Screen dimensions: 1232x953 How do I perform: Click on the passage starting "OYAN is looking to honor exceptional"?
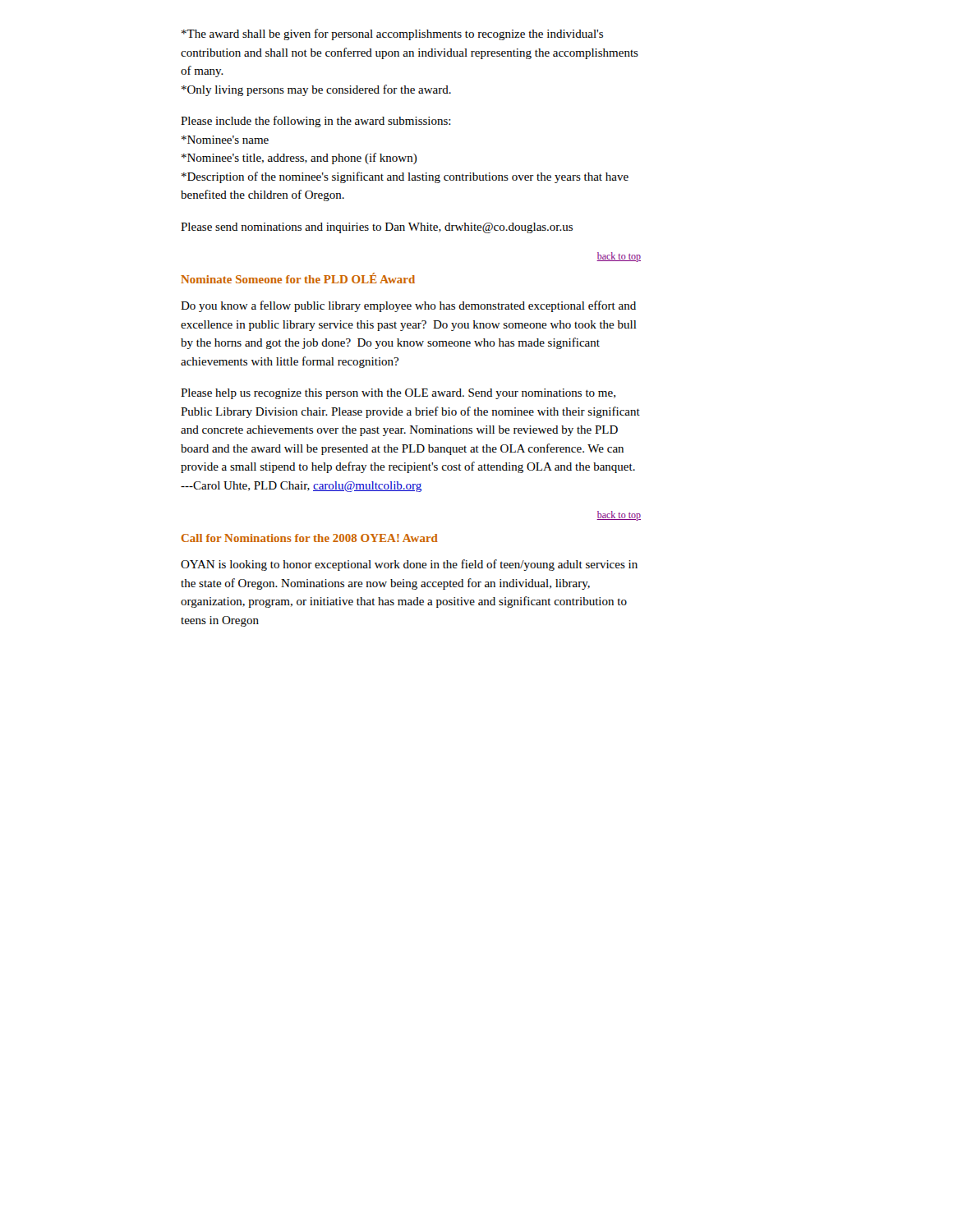[x=409, y=592]
